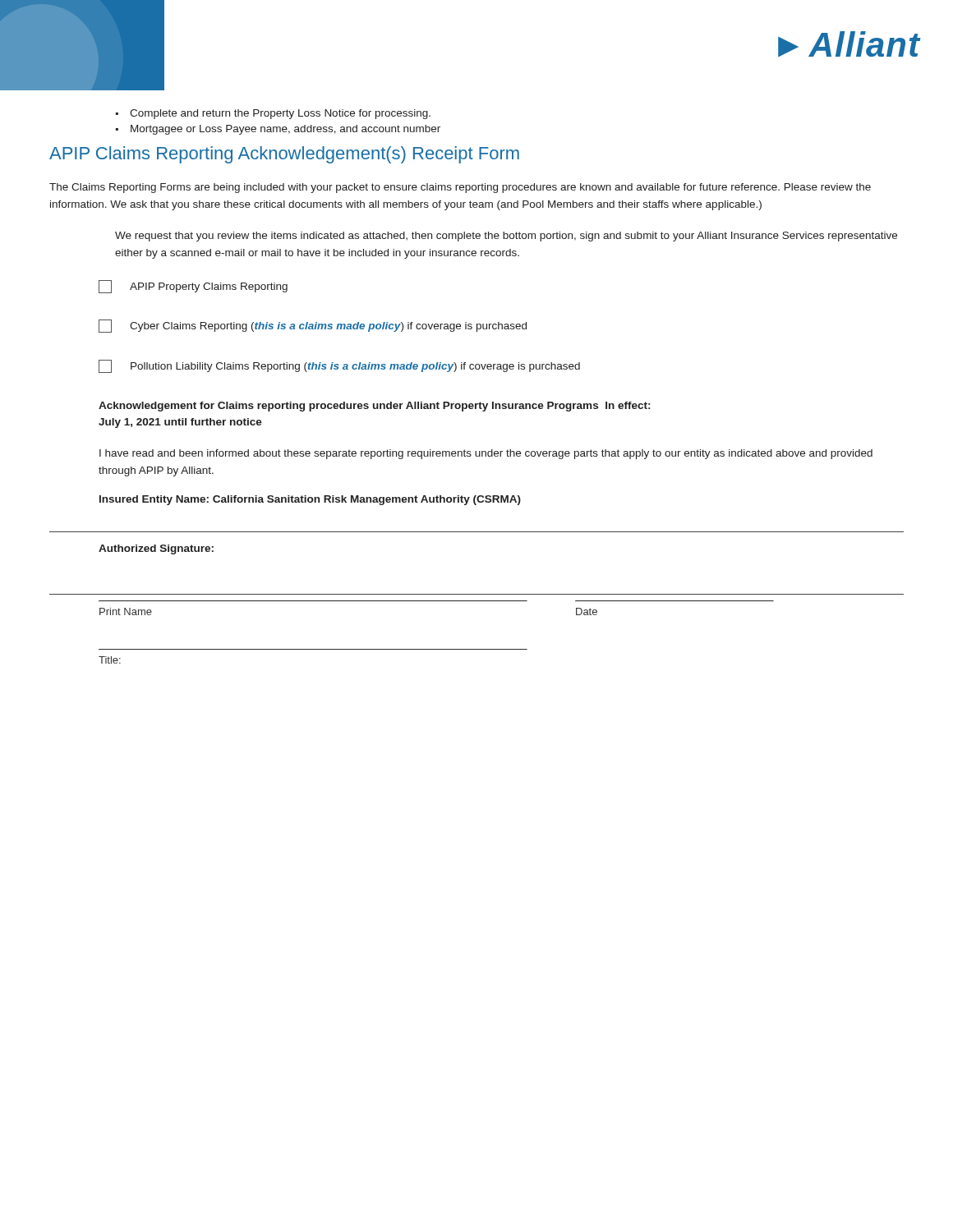This screenshot has height=1232, width=953.
Task: Find "Authorized Signature:" on this page
Action: [x=156, y=548]
